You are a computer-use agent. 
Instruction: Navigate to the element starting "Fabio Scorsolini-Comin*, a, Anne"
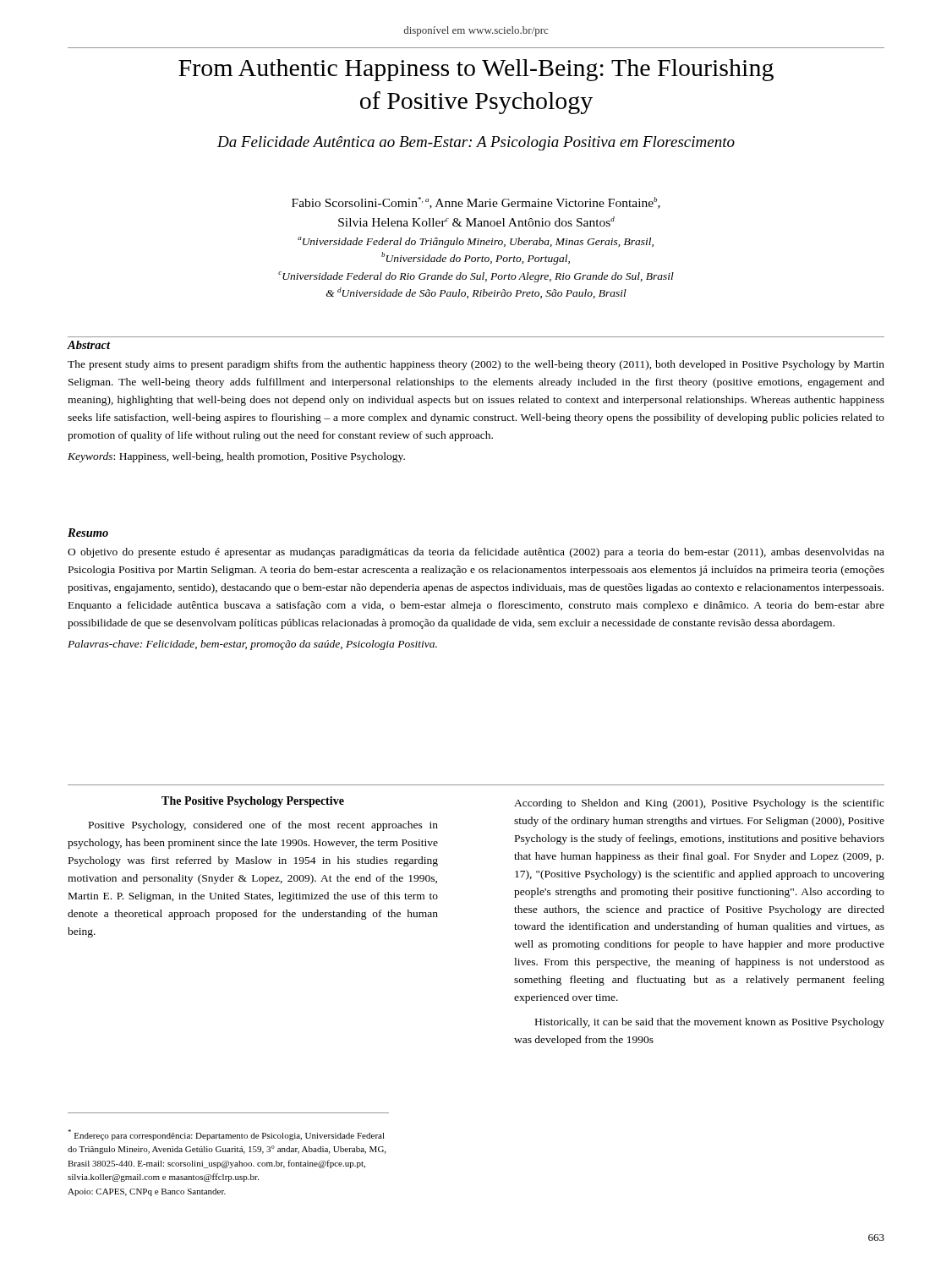coord(476,247)
